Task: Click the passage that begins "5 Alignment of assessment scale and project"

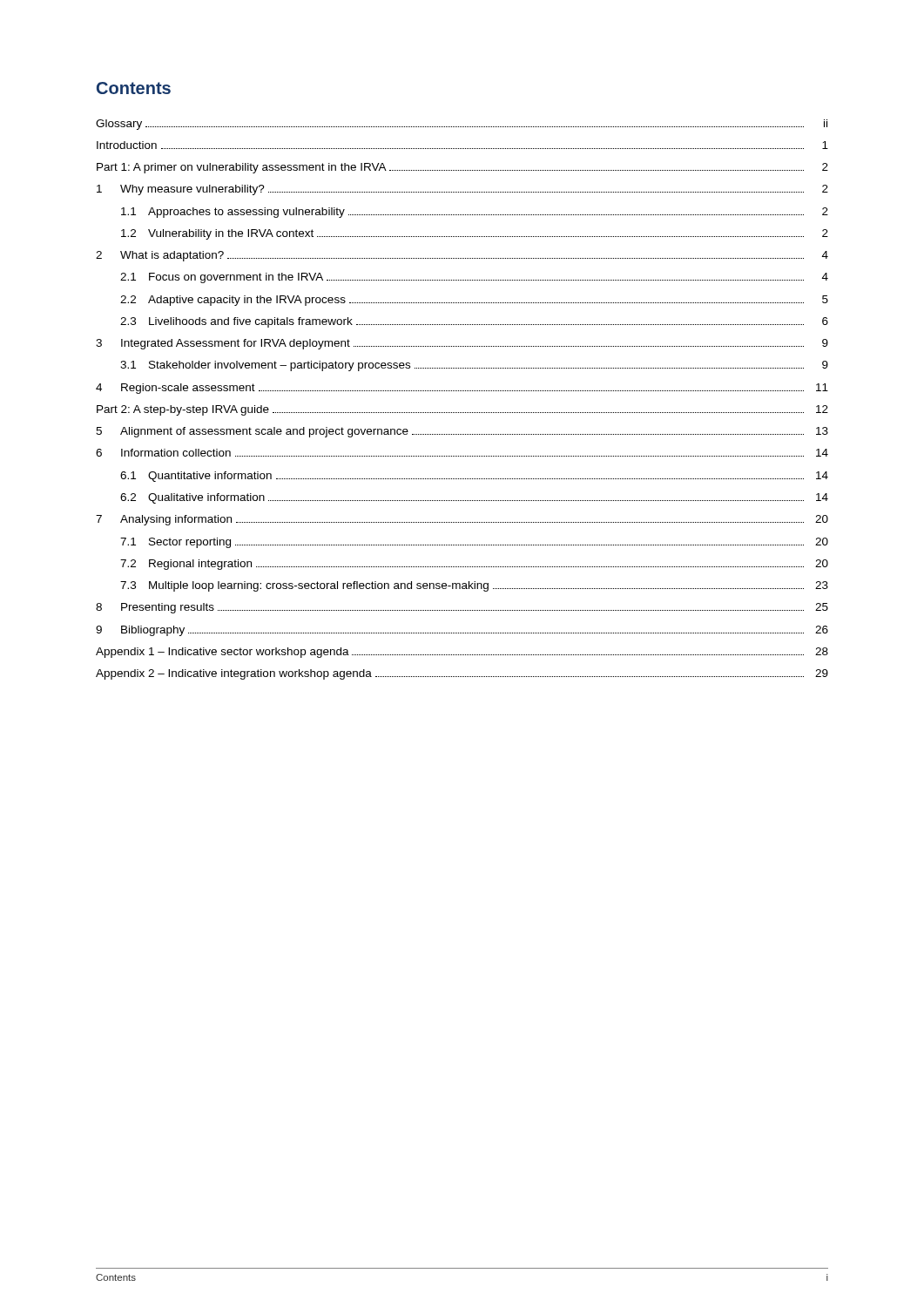Action: click(462, 432)
